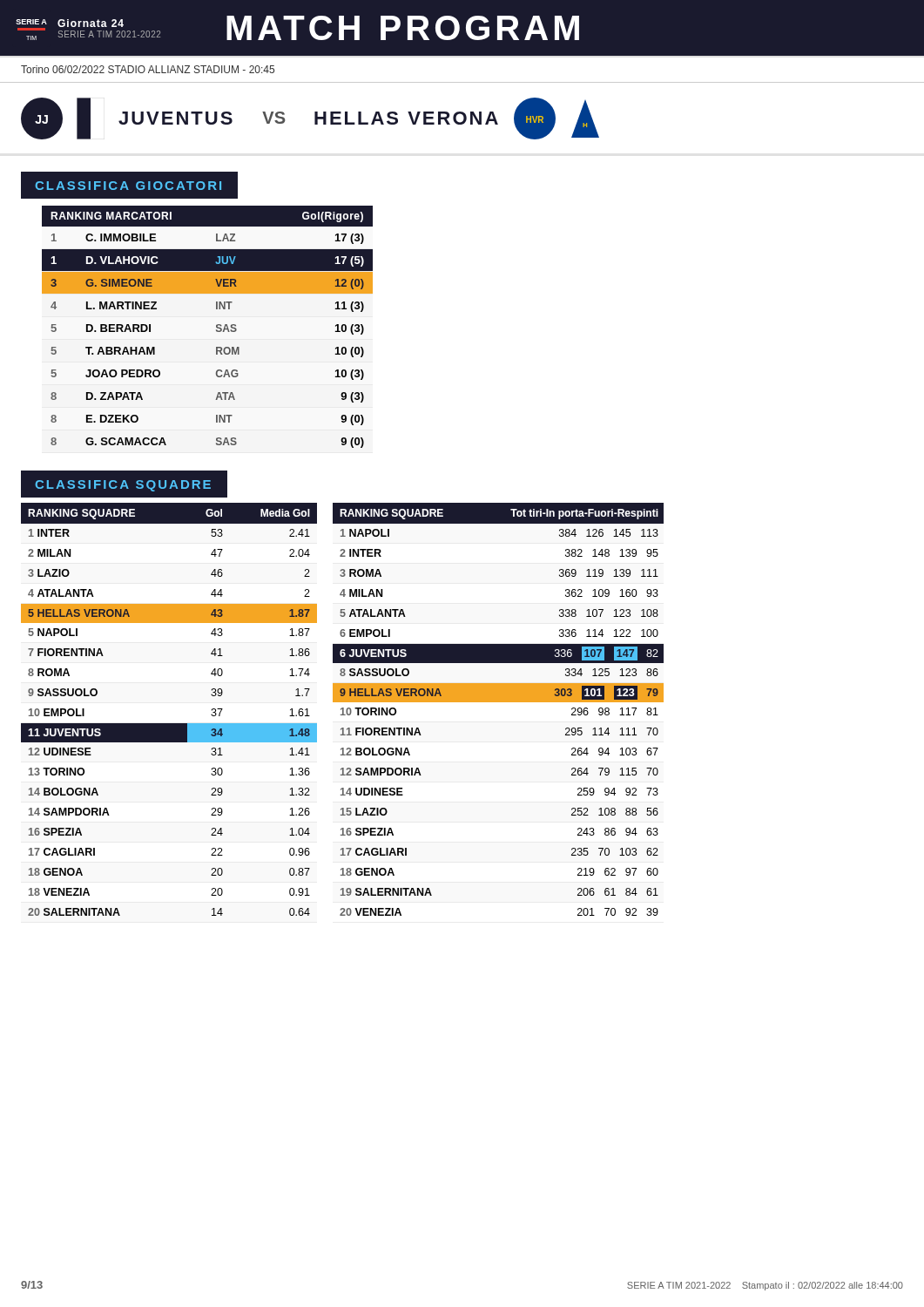Point to the passage starting "Torino 06/02/2022 STADIO ALLIANZ STADIUM - 20:45"
The height and width of the screenshot is (1307, 924).
tap(148, 70)
